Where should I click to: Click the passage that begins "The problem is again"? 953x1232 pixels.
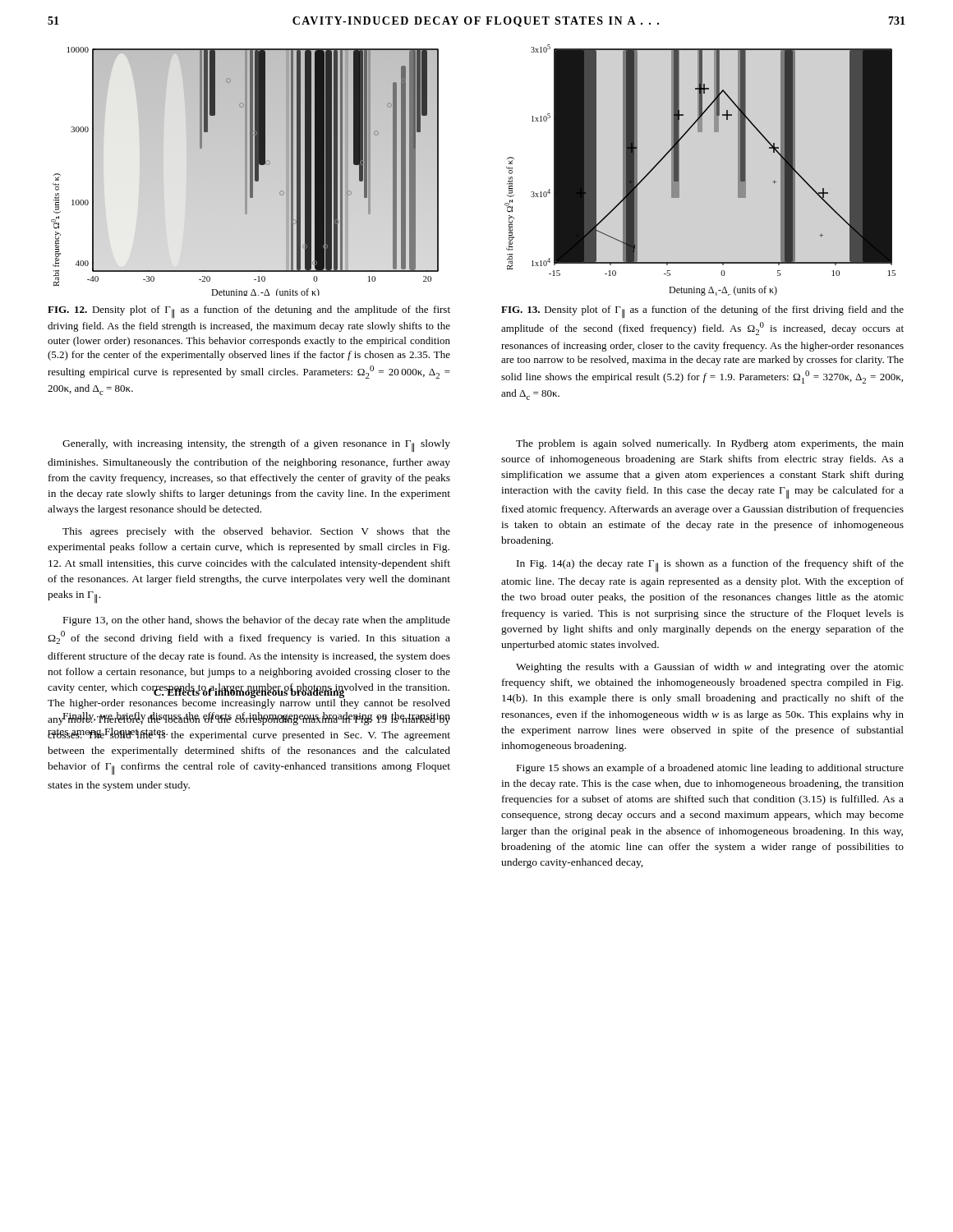702,653
